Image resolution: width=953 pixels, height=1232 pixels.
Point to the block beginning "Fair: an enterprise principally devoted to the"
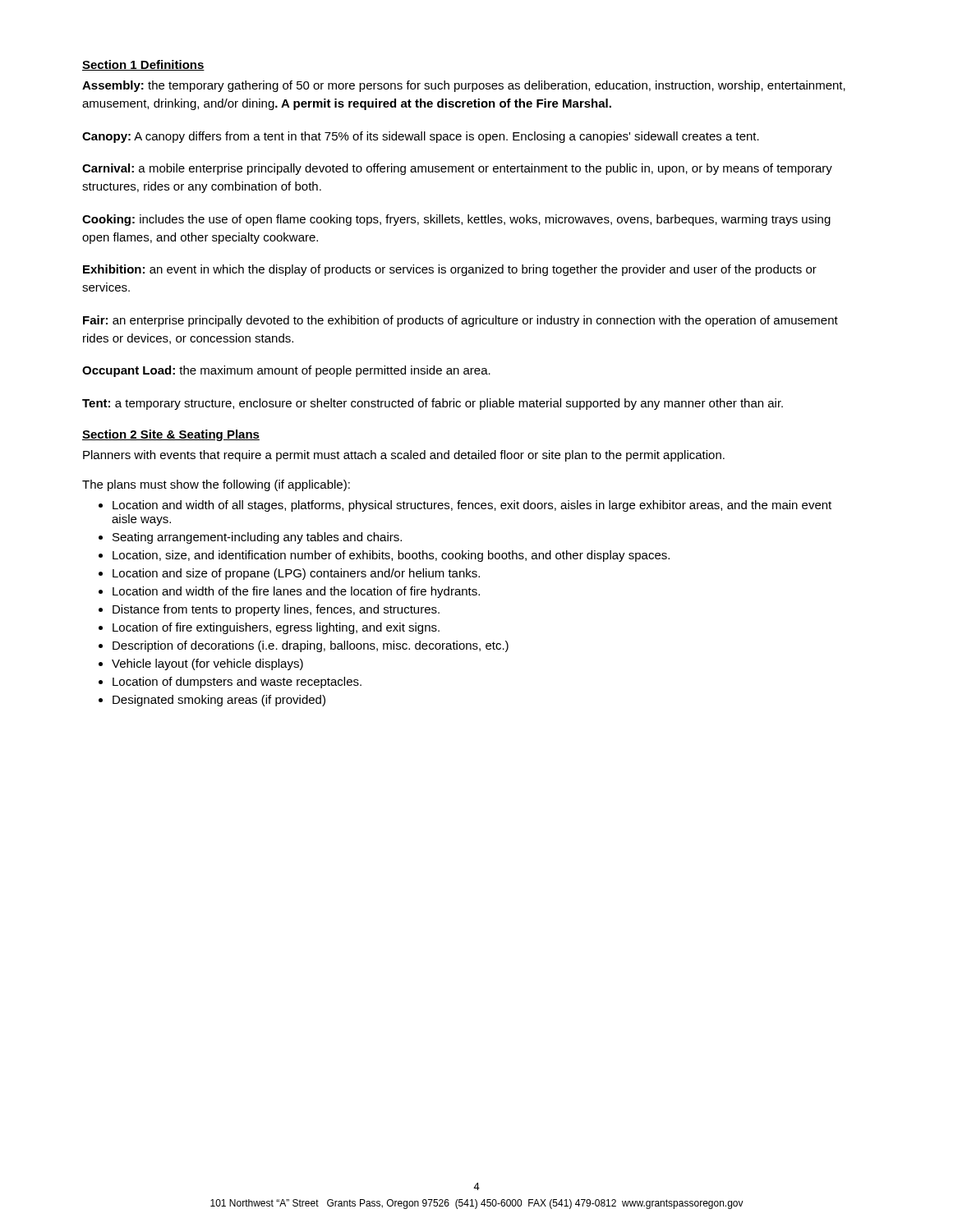pos(468,329)
